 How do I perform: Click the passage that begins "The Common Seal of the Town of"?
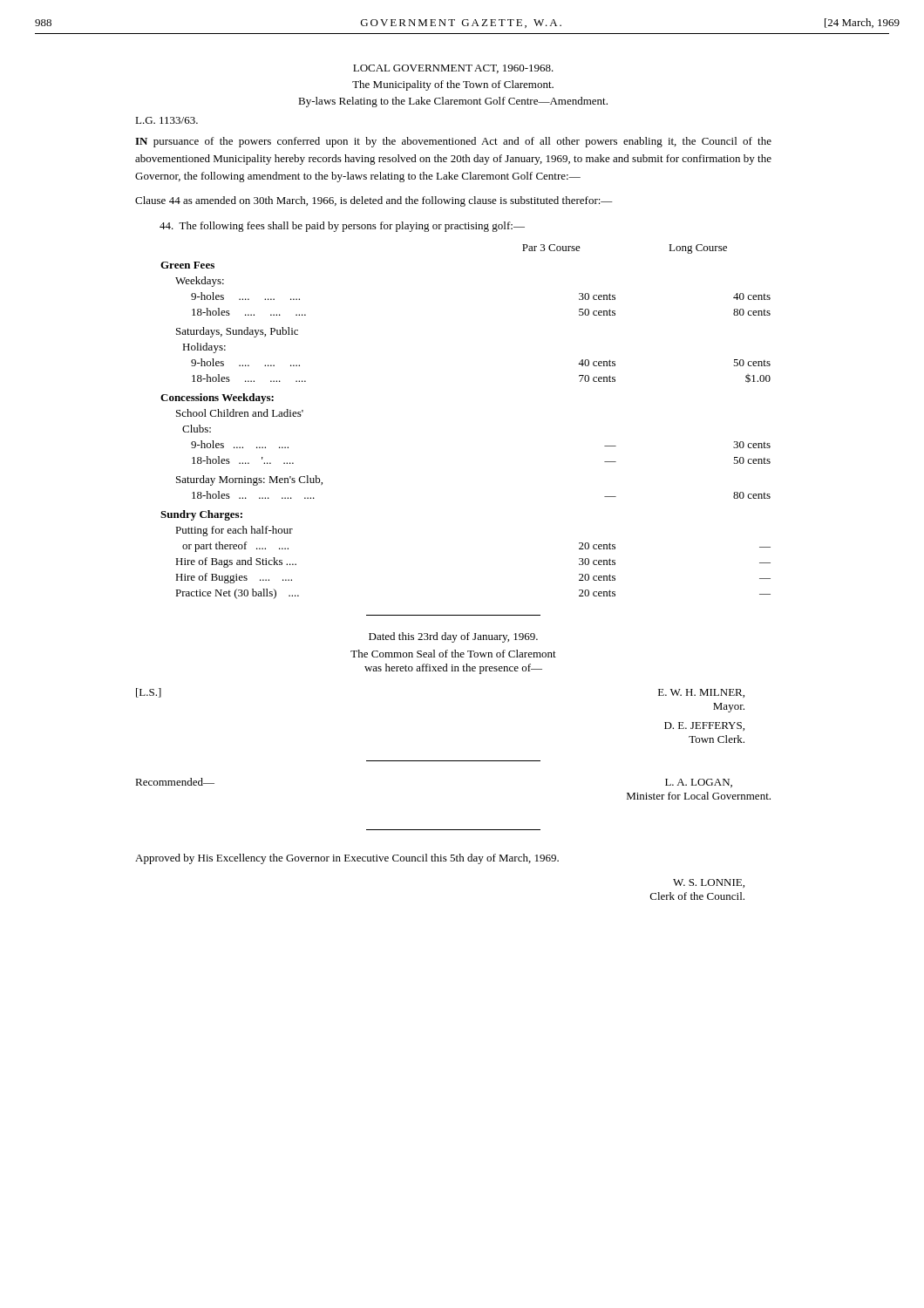pyautogui.click(x=453, y=660)
